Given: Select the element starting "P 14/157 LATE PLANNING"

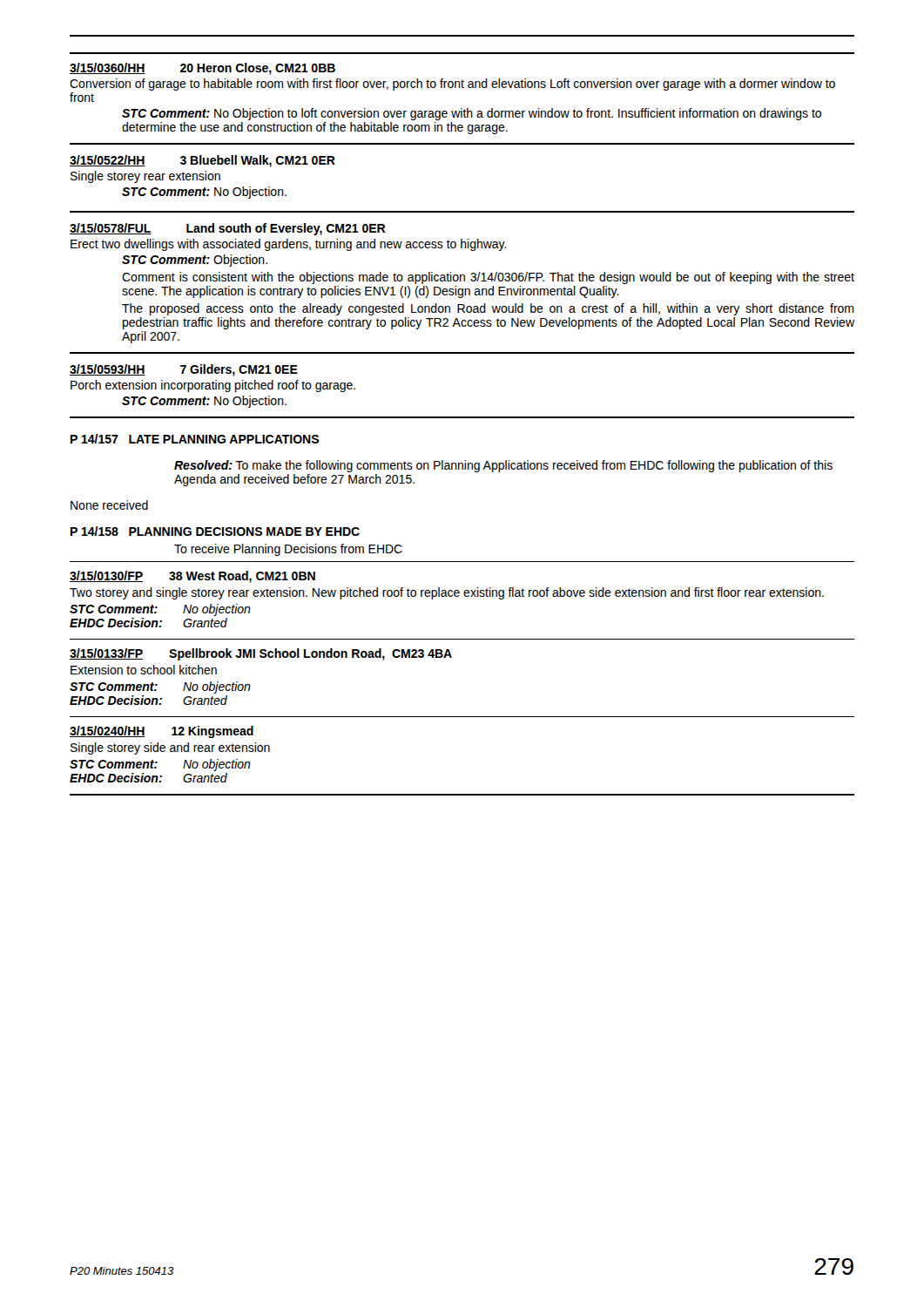Looking at the screenshot, I should [x=194, y=439].
